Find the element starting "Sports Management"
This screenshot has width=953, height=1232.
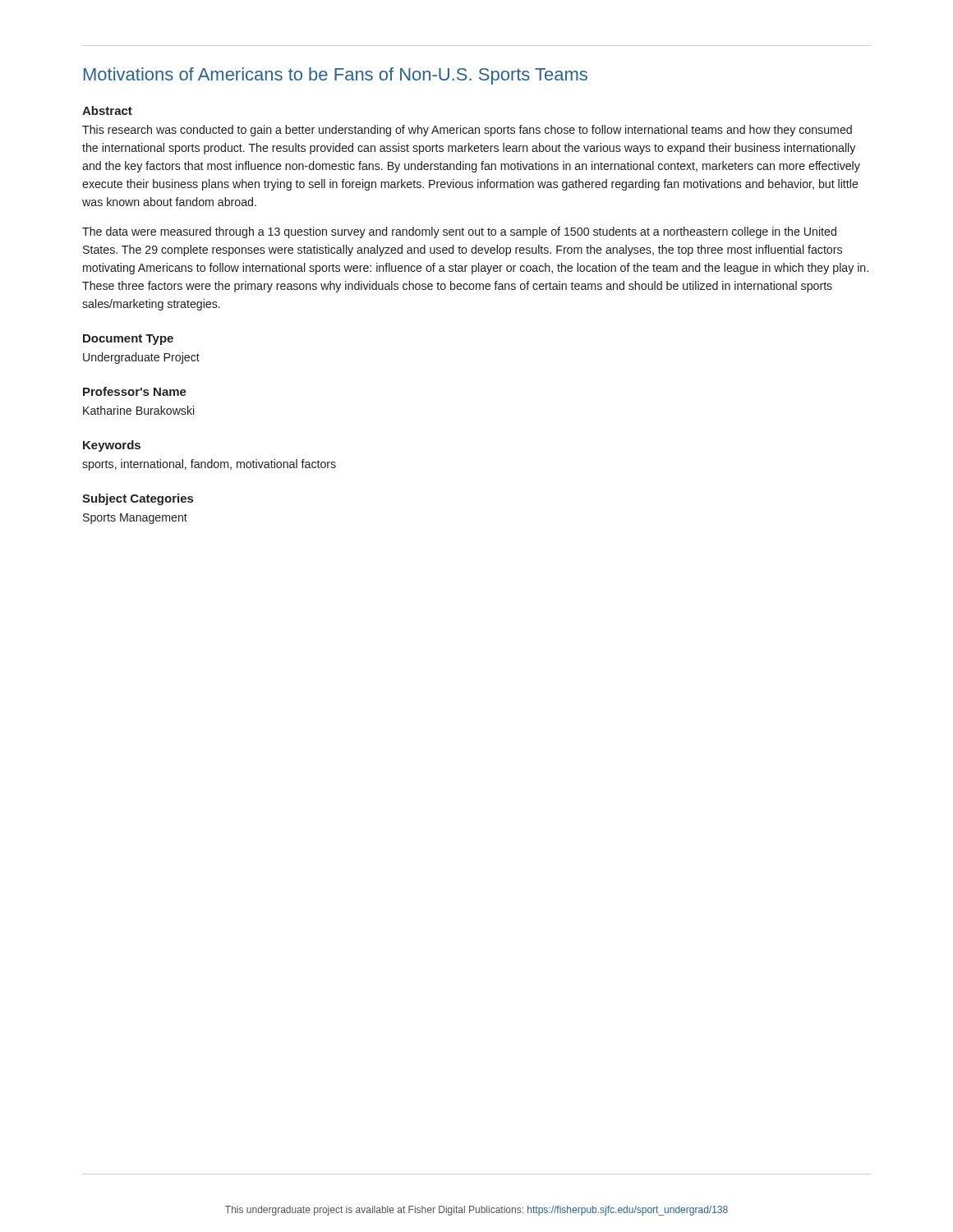(x=135, y=517)
